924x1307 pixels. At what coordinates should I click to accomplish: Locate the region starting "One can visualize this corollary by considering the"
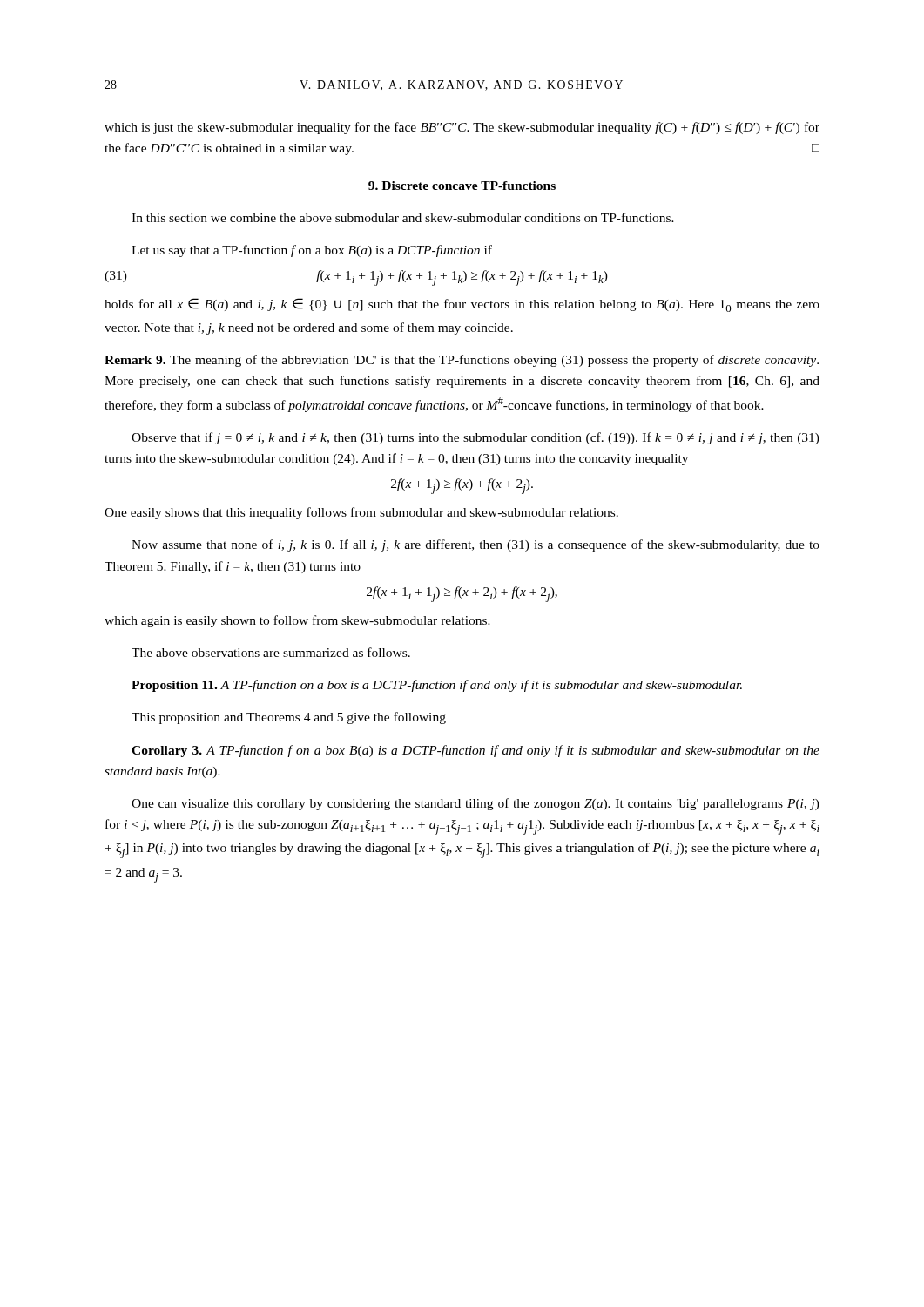[462, 839]
